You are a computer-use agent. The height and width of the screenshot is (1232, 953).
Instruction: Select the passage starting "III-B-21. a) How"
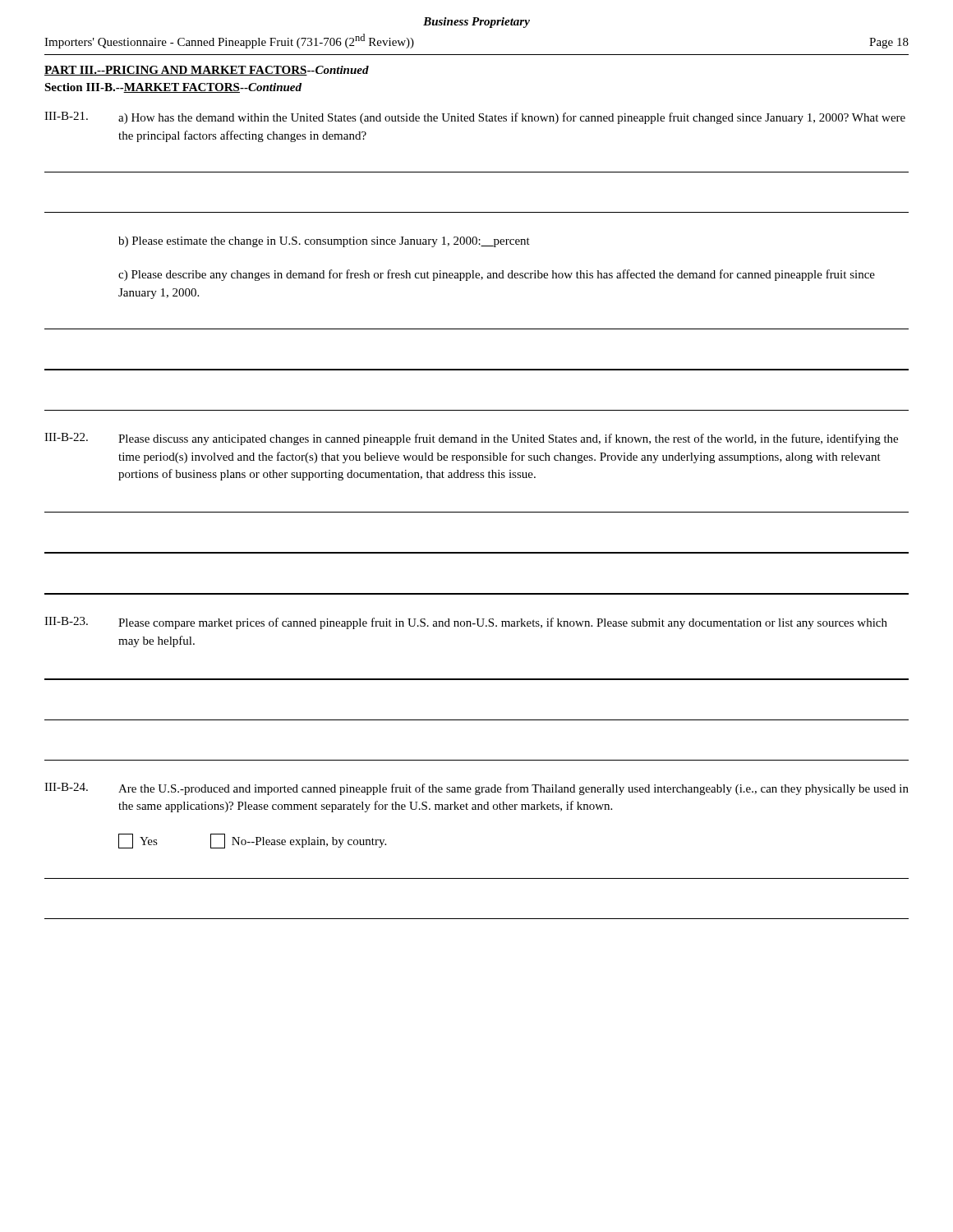pyautogui.click(x=476, y=127)
